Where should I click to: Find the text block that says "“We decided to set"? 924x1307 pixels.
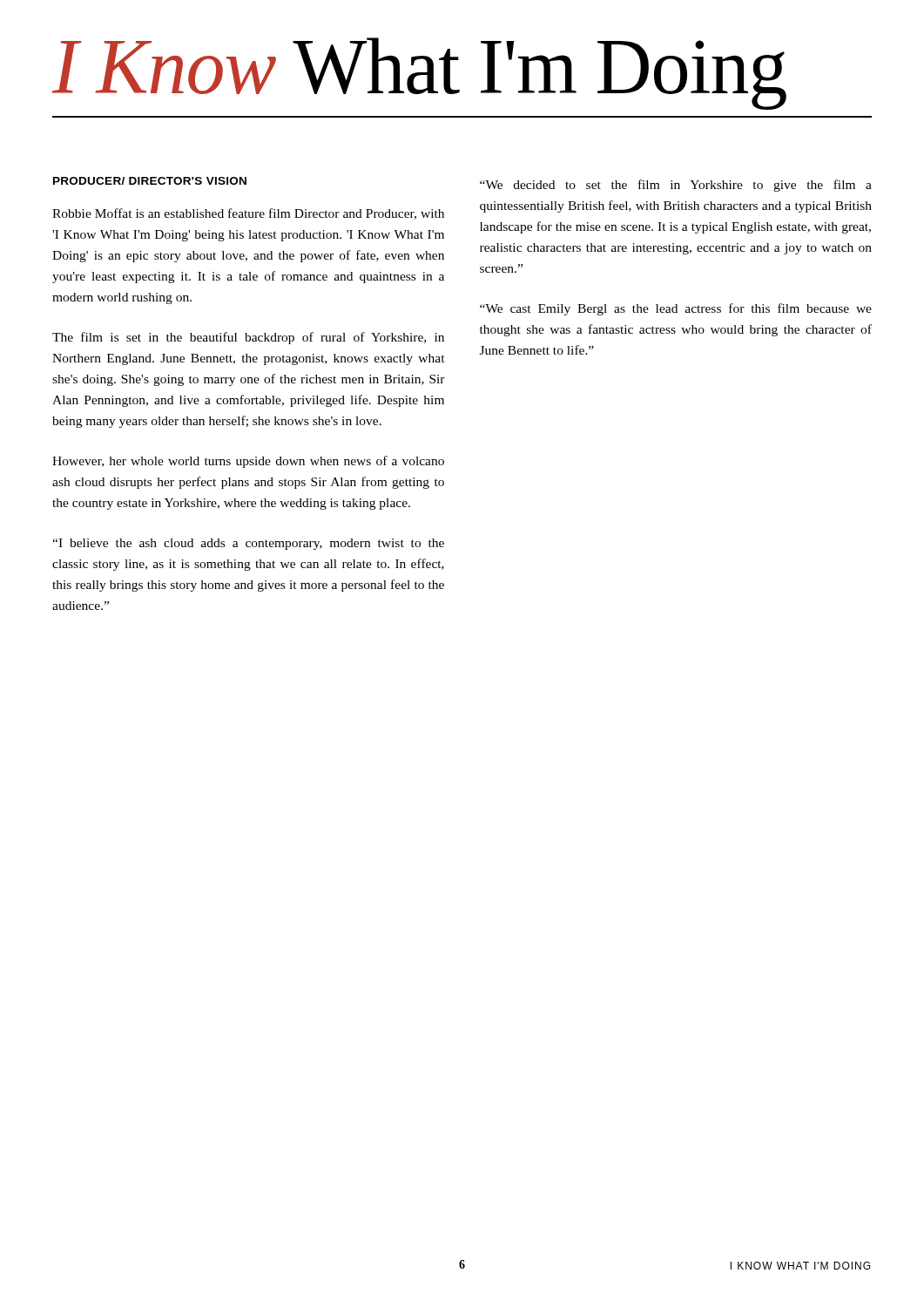(x=676, y=226)
